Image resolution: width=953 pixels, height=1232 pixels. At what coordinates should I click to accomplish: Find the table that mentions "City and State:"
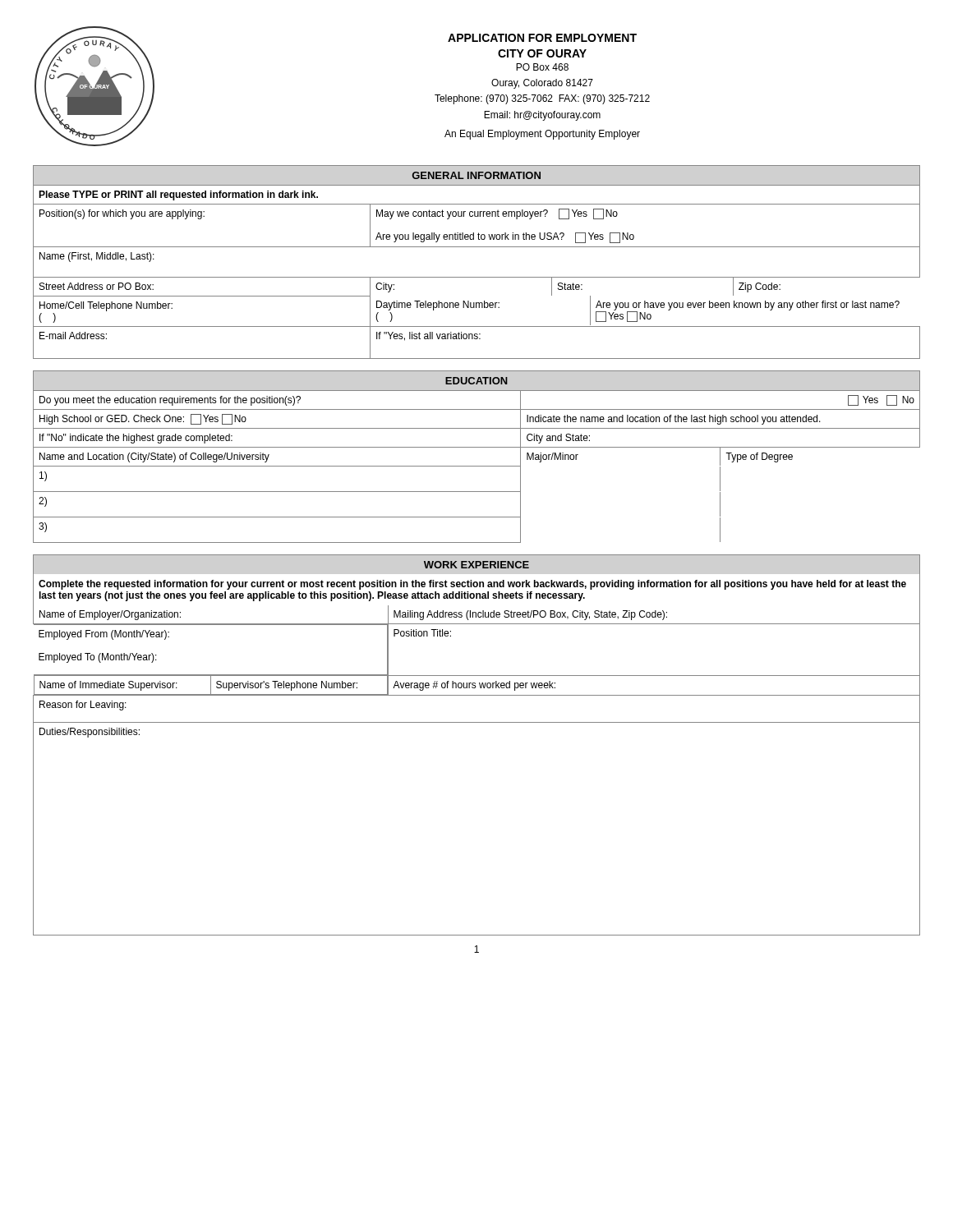(x=476, y=466)
